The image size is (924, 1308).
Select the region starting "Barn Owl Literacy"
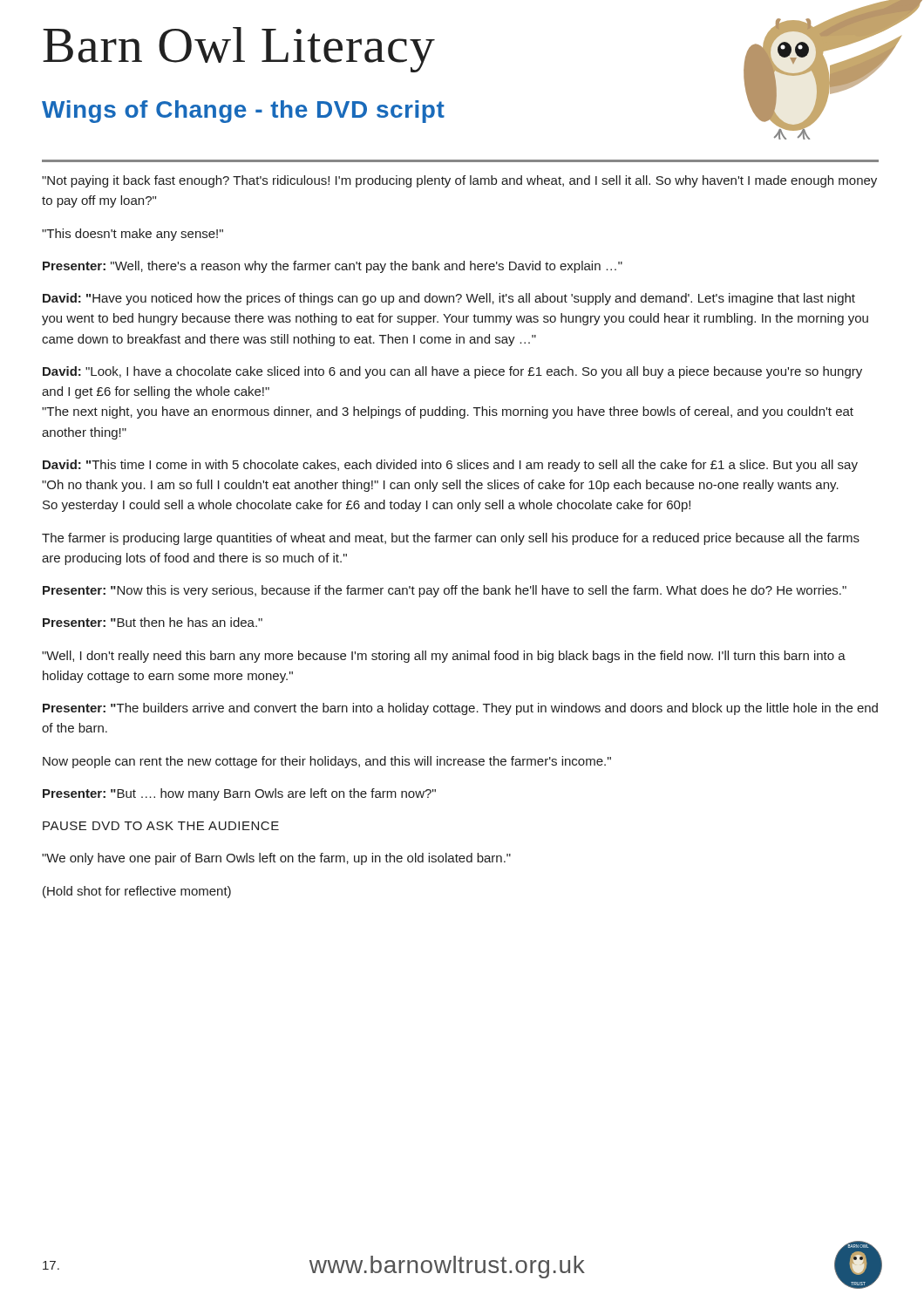(x=239, y=45)
